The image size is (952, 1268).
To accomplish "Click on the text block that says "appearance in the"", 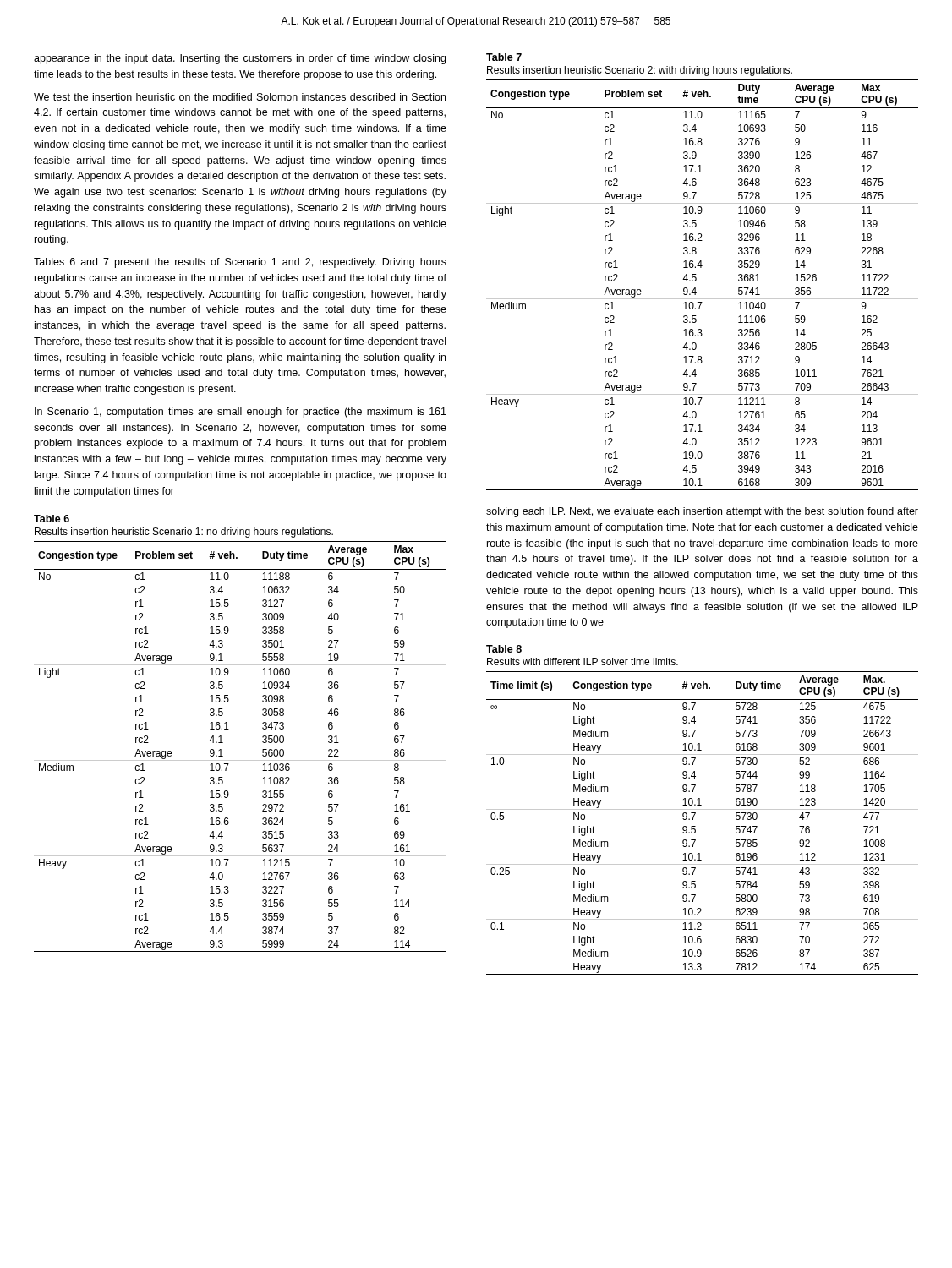I will click(240, 67).
